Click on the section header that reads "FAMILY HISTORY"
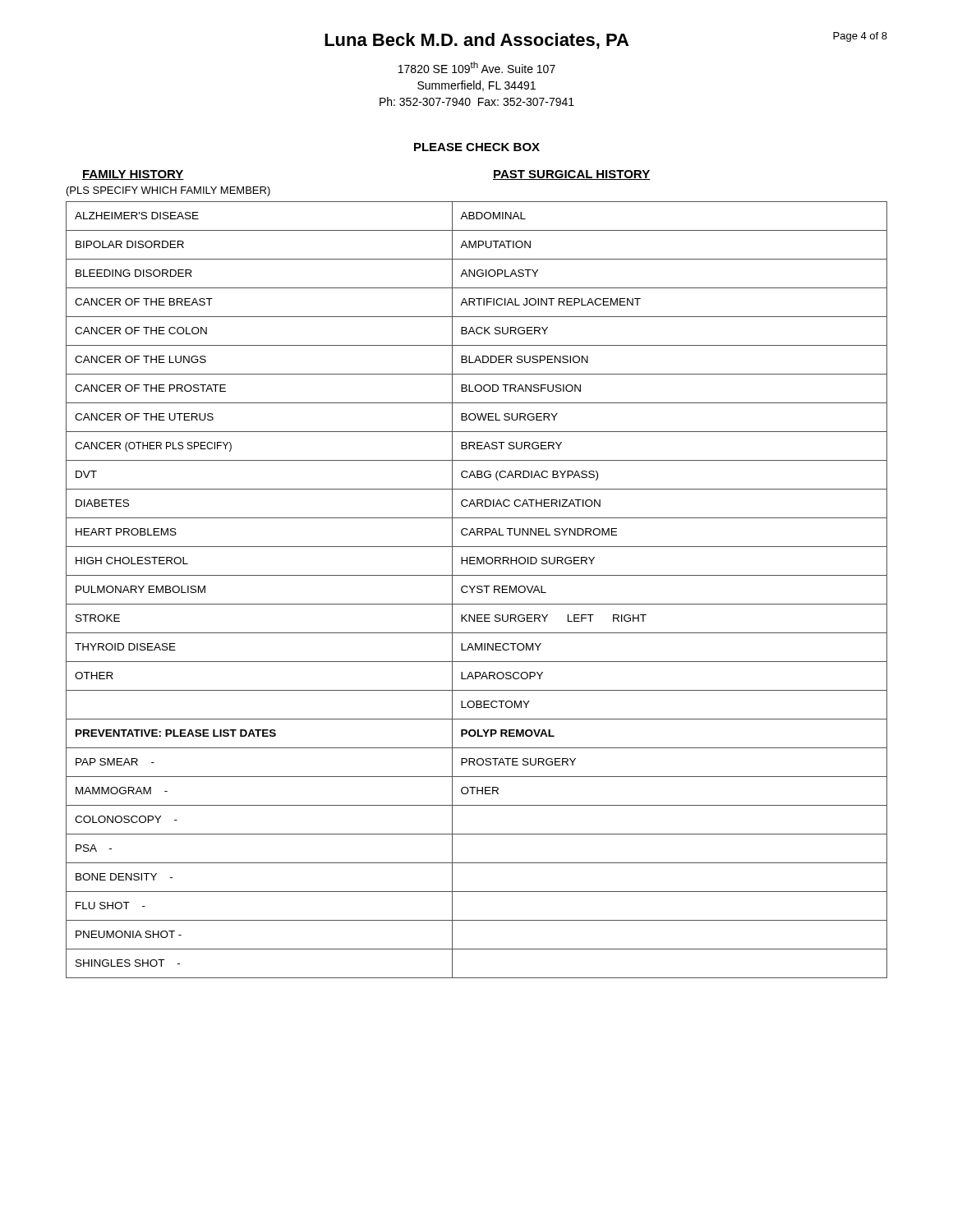Viewport: 953px width, 1232px height. pyautogui.click(x=133, y=173)
